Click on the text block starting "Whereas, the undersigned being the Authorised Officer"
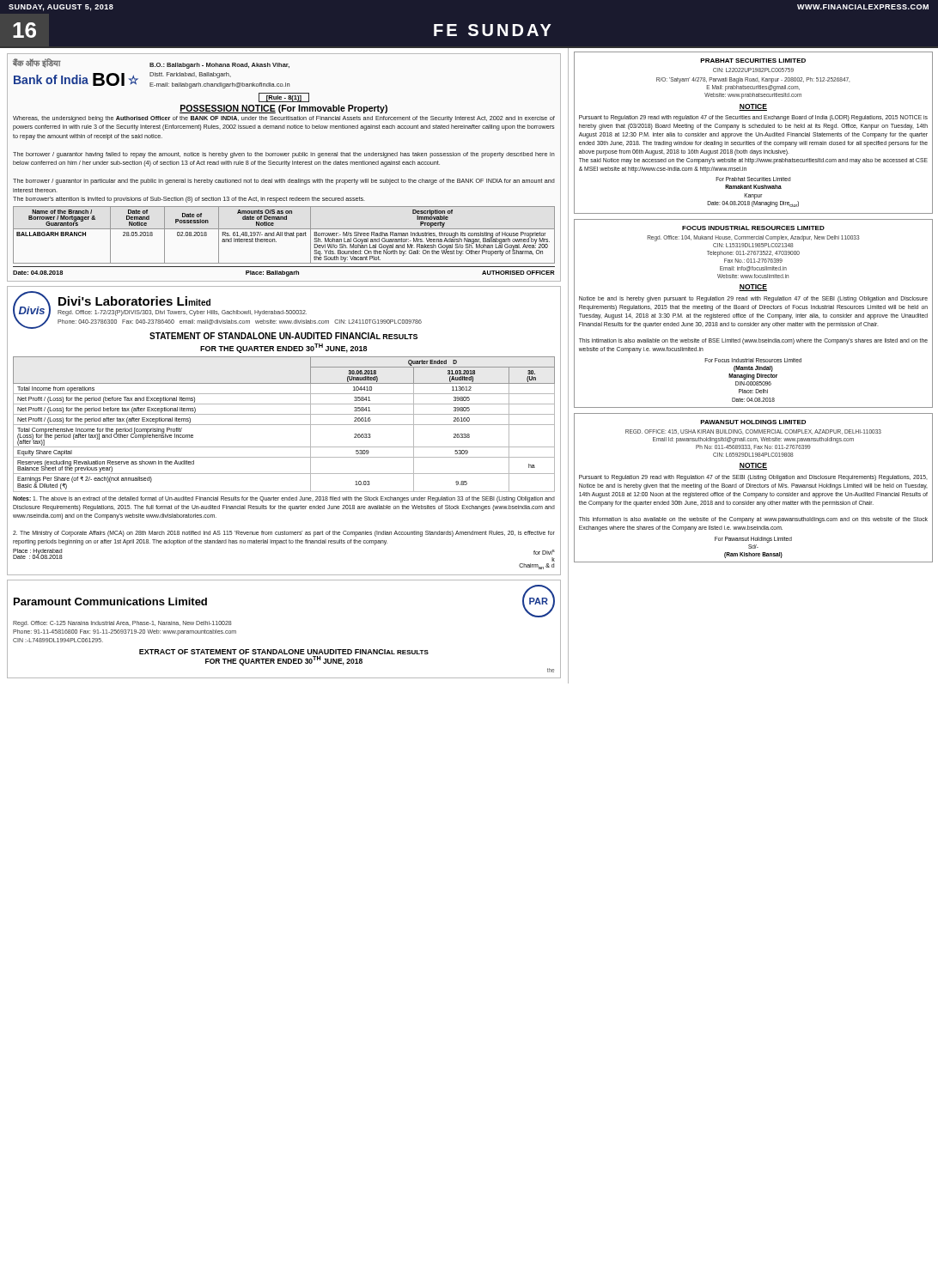938x1288 pixels. click(284, 158)
